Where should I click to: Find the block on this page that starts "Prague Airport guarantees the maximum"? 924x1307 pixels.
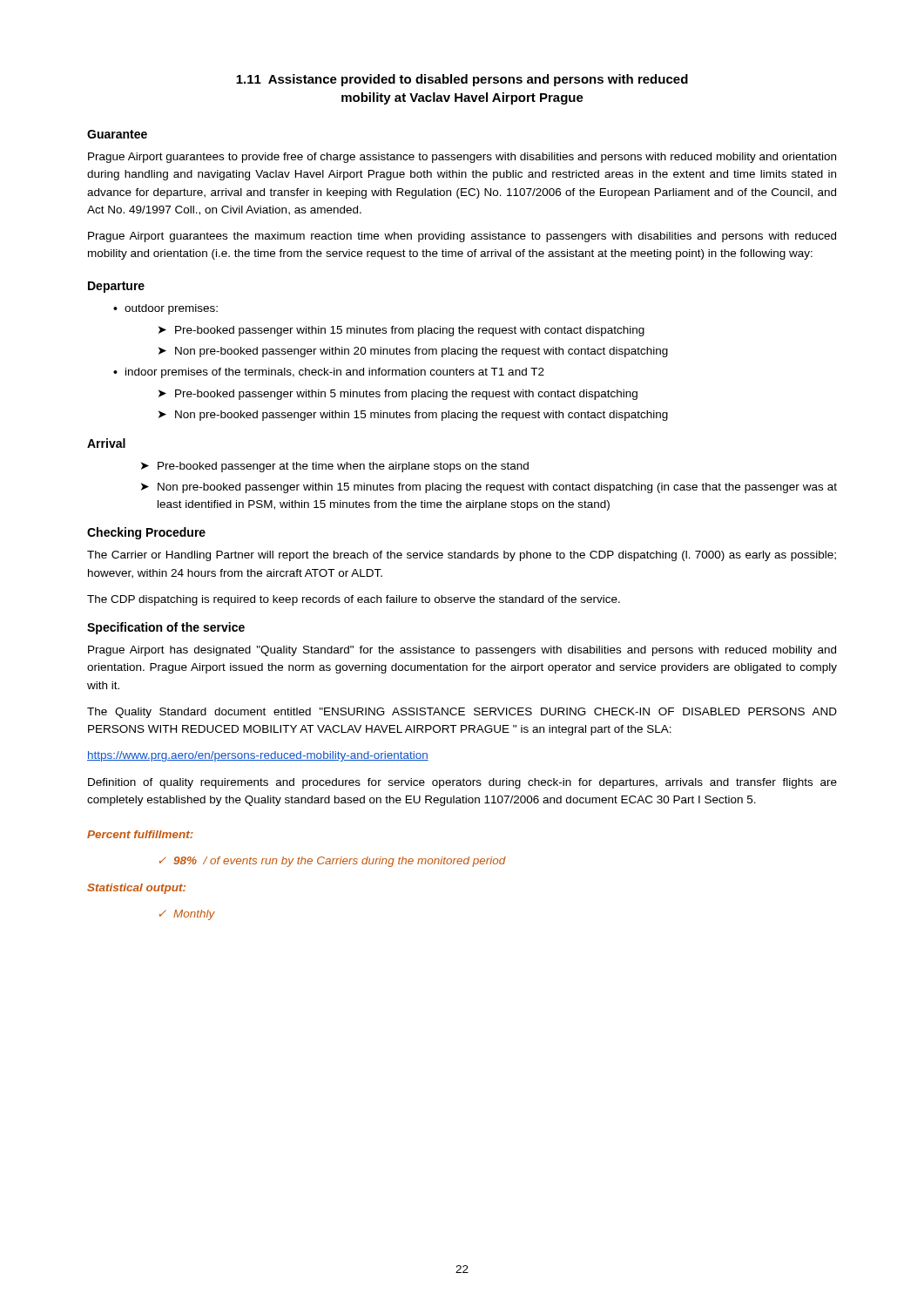pos(462,244)
